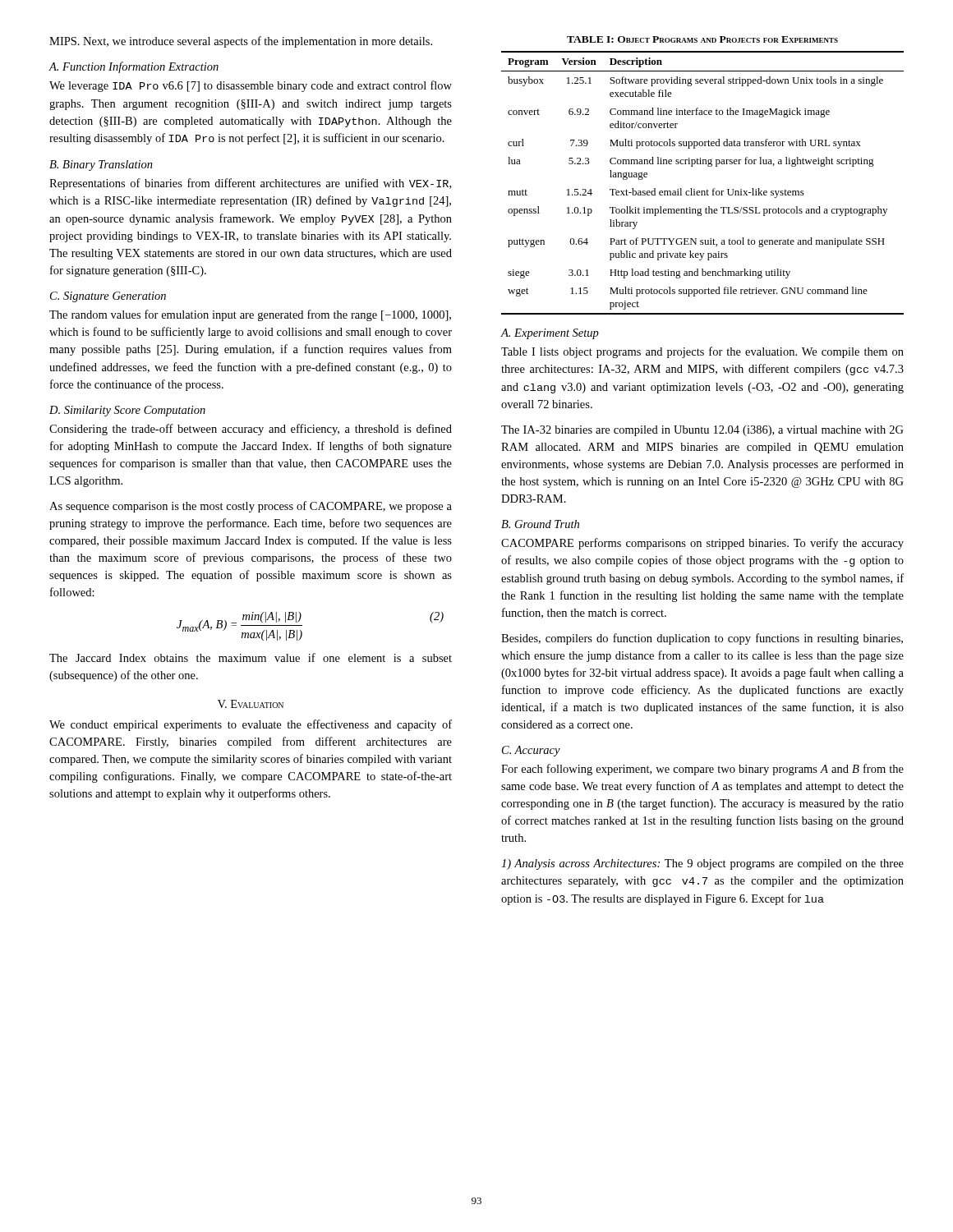
Task: Find the text block starting "D. Similarity Score Computation"
Action: click(127, 409)
